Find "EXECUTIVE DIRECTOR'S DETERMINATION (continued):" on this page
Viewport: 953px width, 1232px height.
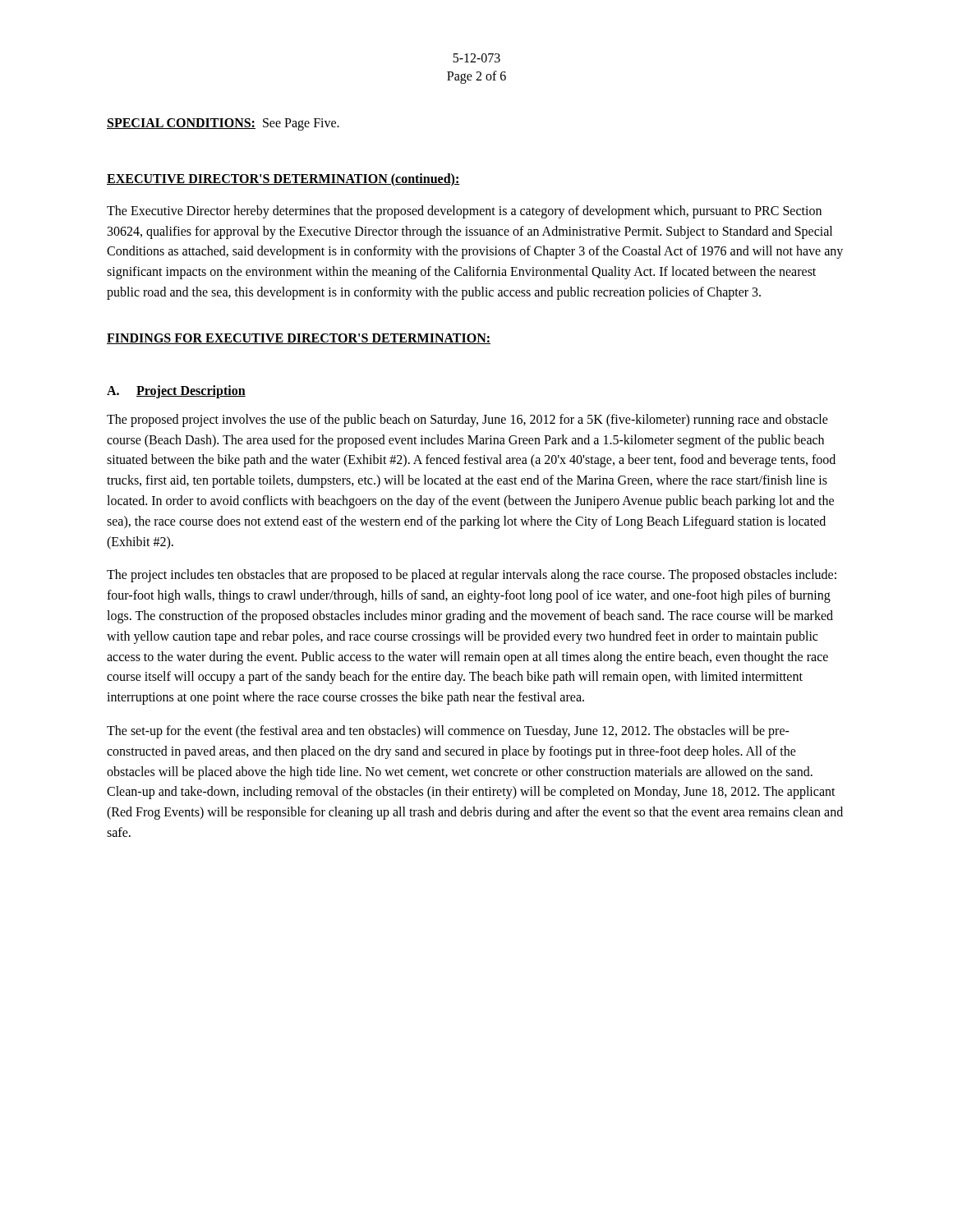pos(283,178)
